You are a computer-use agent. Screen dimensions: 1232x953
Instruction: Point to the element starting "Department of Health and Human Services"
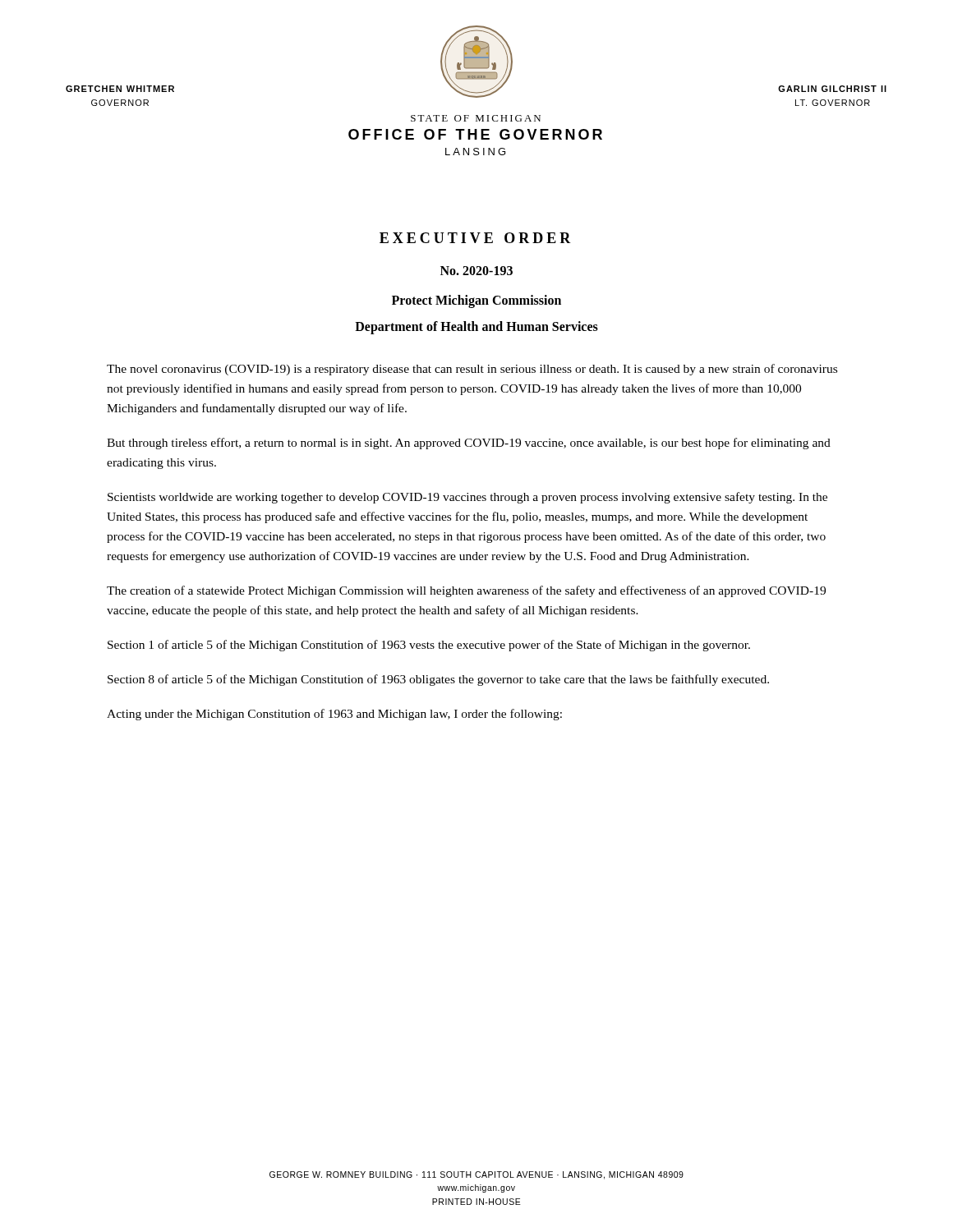click(476, 326)
